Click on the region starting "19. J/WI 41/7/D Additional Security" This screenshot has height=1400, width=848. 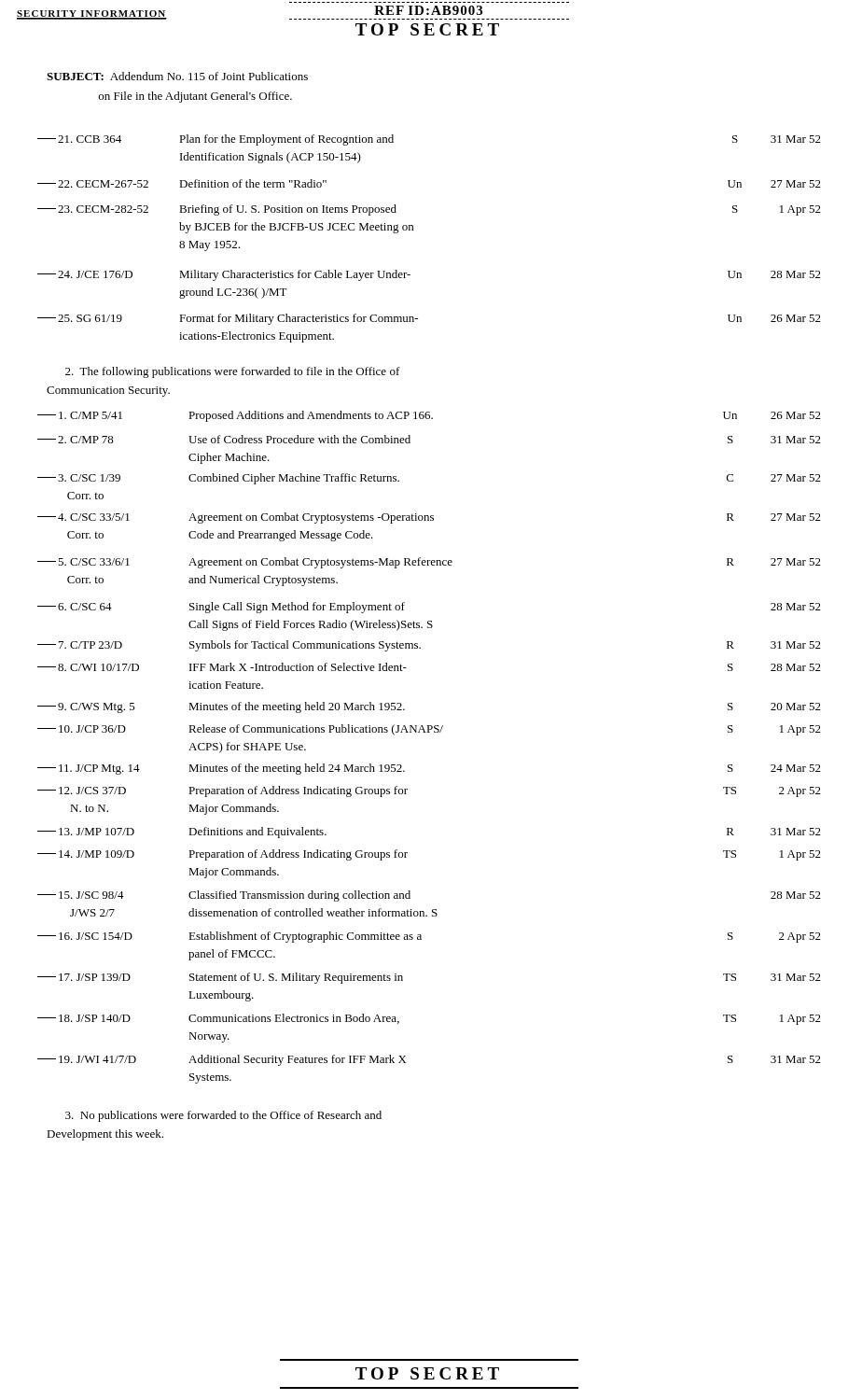97,1060
